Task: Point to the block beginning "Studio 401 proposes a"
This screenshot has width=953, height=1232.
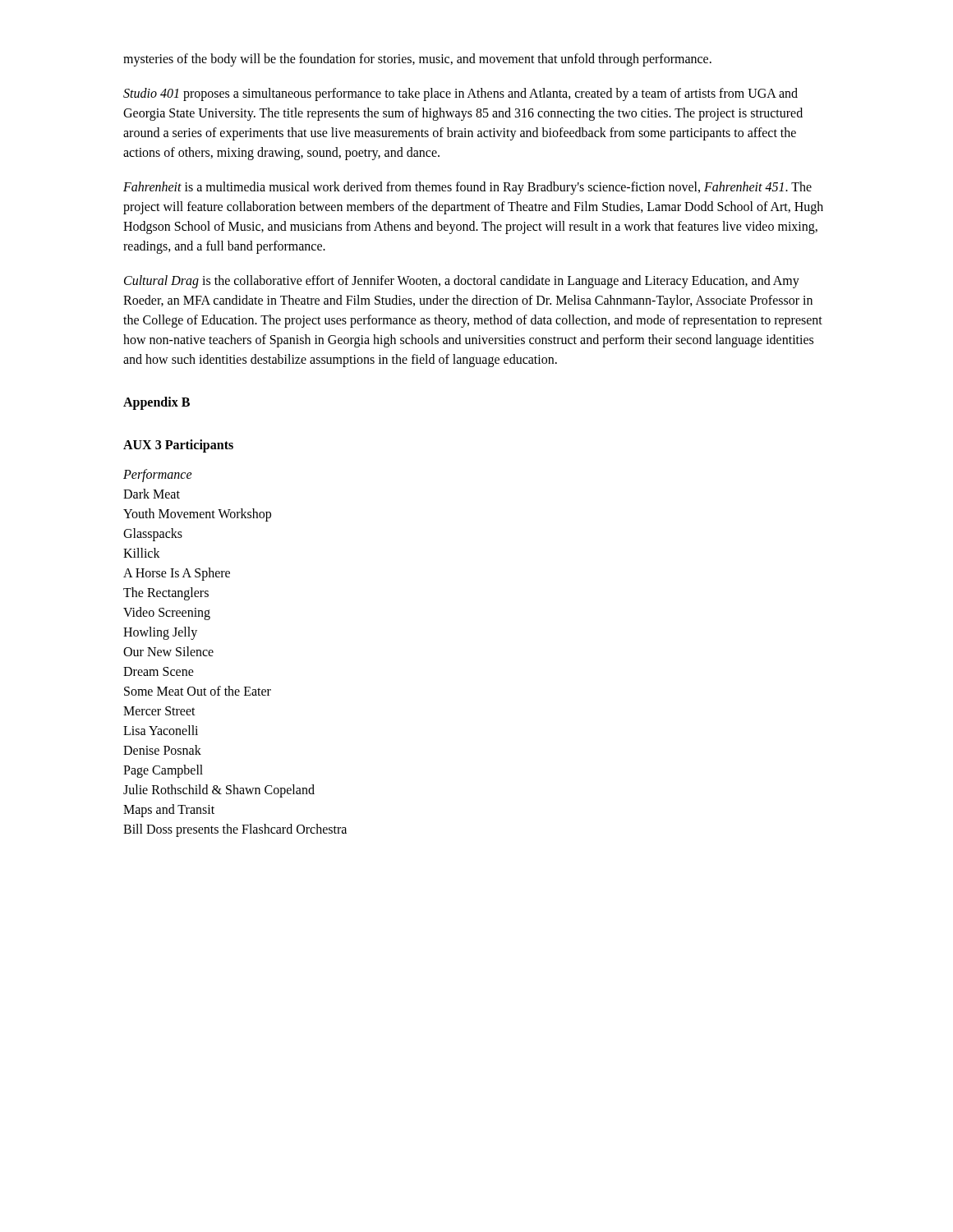Action: (x=463, y=123)
